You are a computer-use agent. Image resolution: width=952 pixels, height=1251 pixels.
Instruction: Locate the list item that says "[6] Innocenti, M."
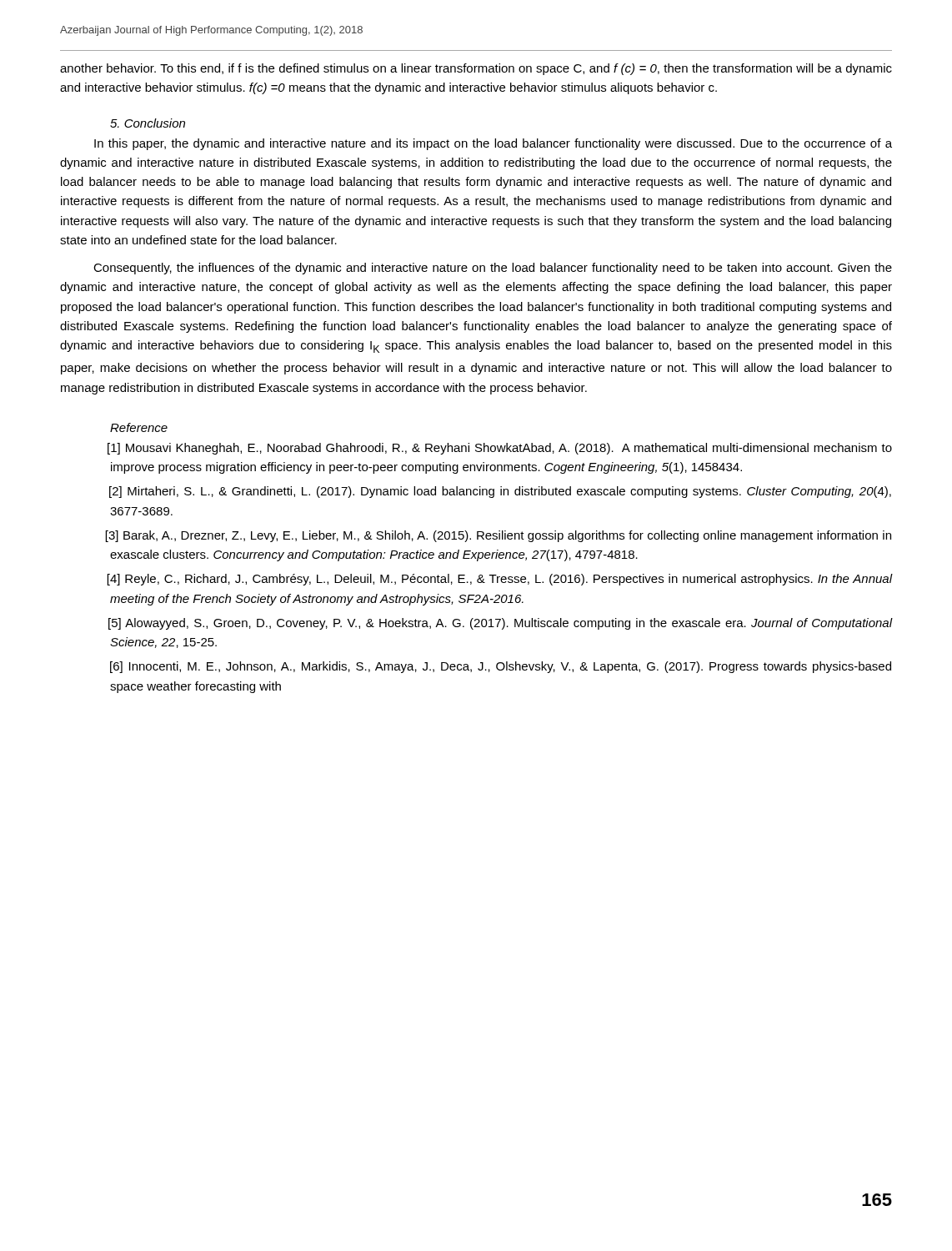491,676
